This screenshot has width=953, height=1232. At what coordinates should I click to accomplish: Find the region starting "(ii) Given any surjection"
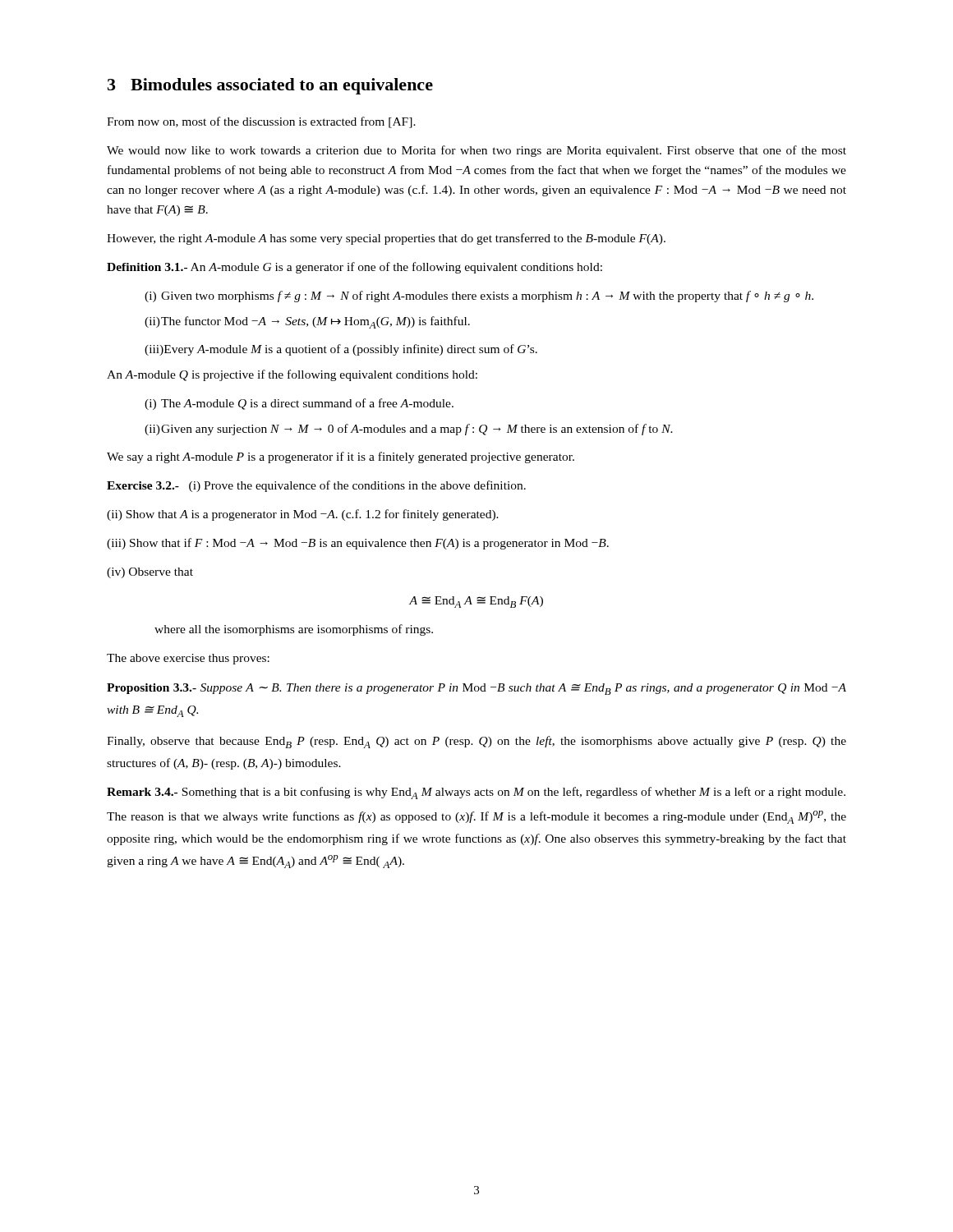(484, 429)
